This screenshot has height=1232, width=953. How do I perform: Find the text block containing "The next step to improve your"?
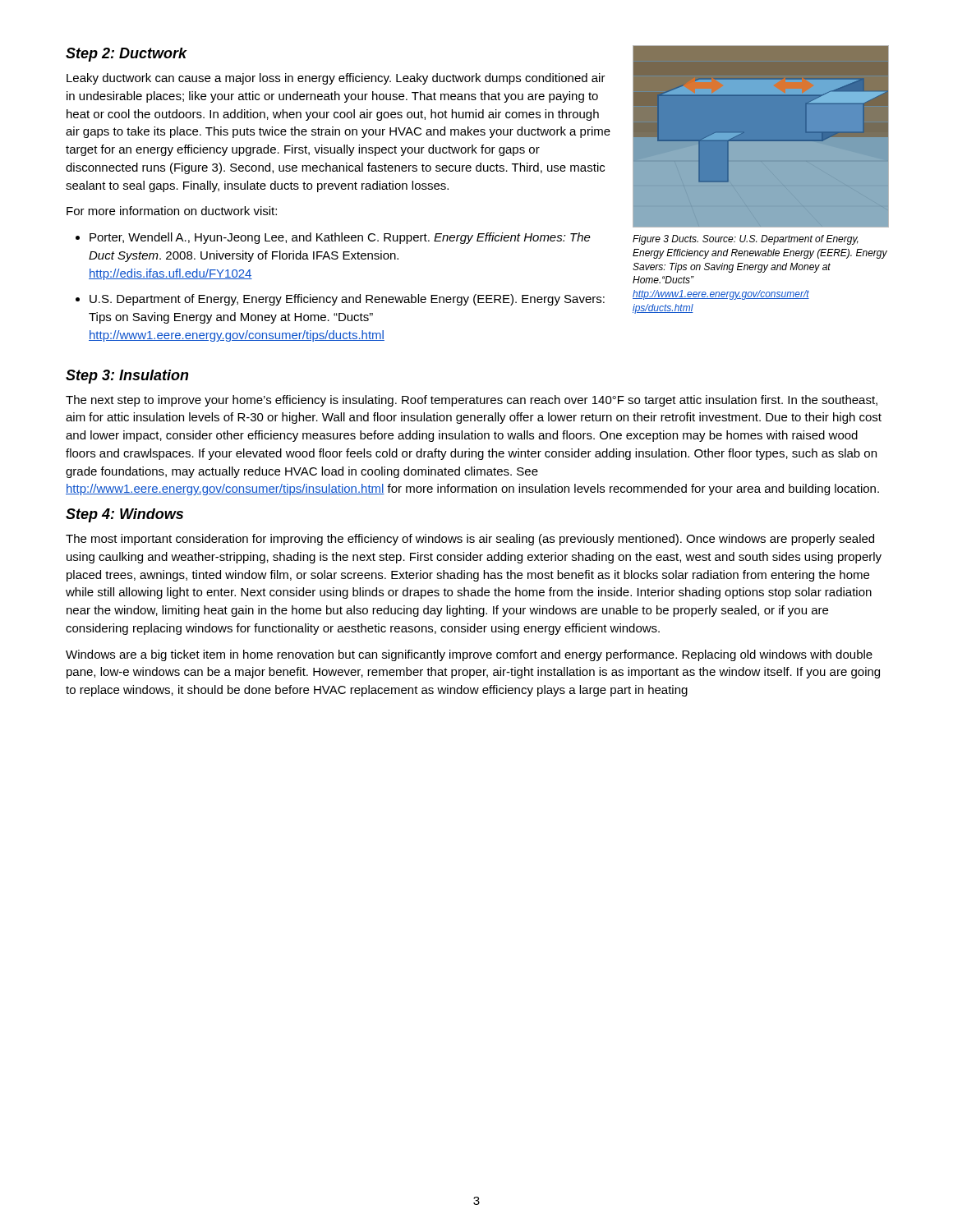[x=476, y=444]
